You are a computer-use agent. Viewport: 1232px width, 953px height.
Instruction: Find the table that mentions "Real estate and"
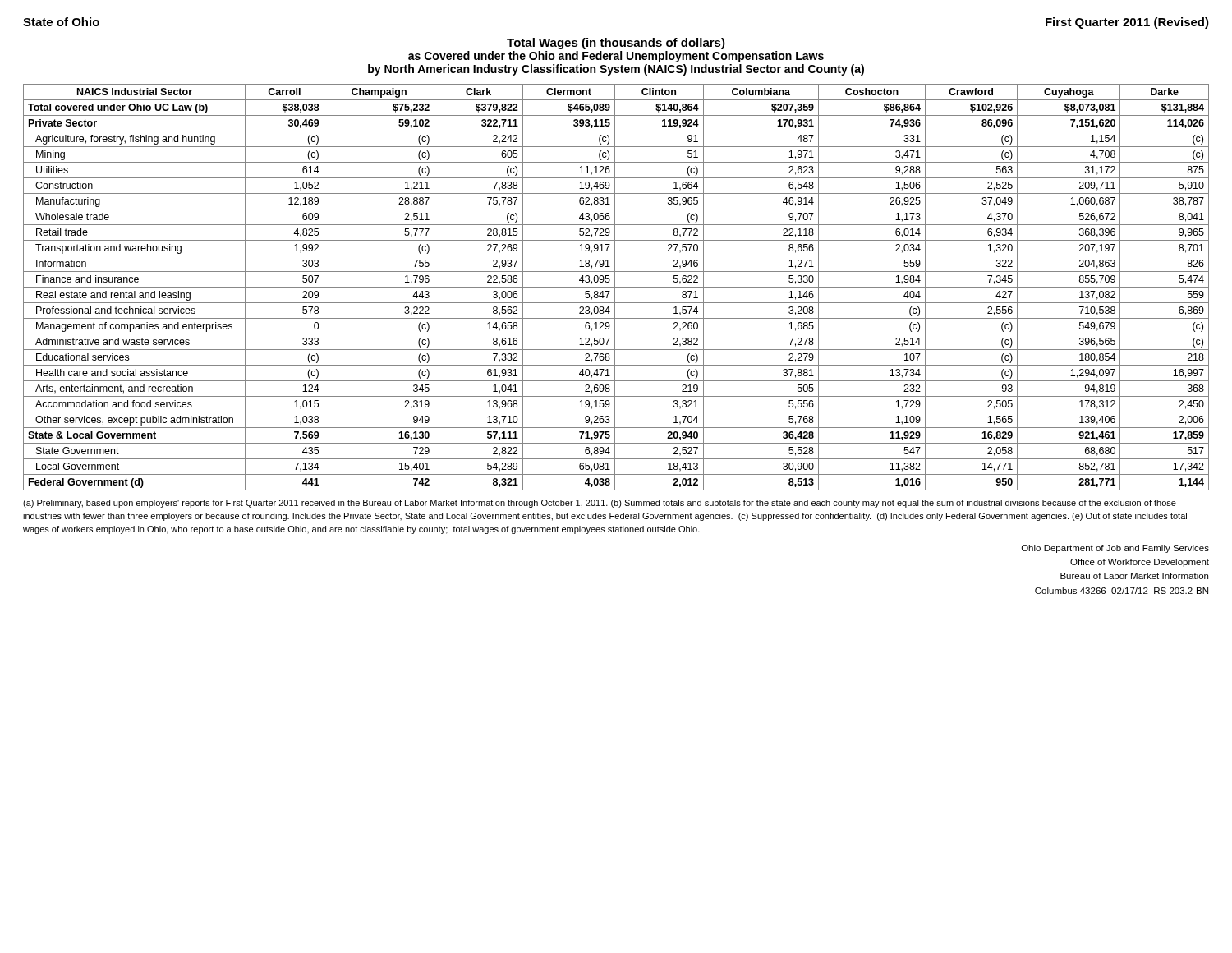616,287
